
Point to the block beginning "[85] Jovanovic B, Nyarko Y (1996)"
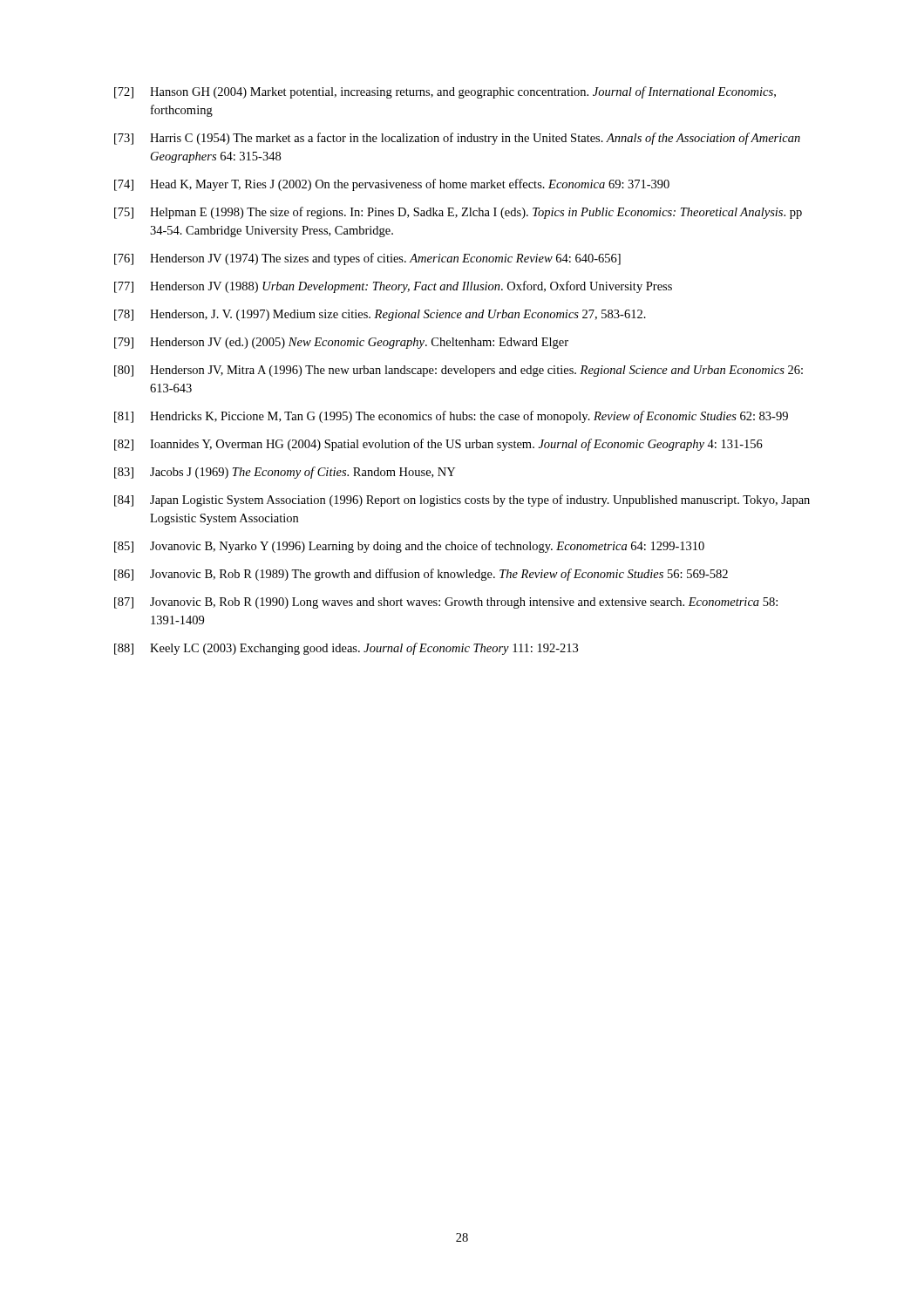tap(462, 547)
